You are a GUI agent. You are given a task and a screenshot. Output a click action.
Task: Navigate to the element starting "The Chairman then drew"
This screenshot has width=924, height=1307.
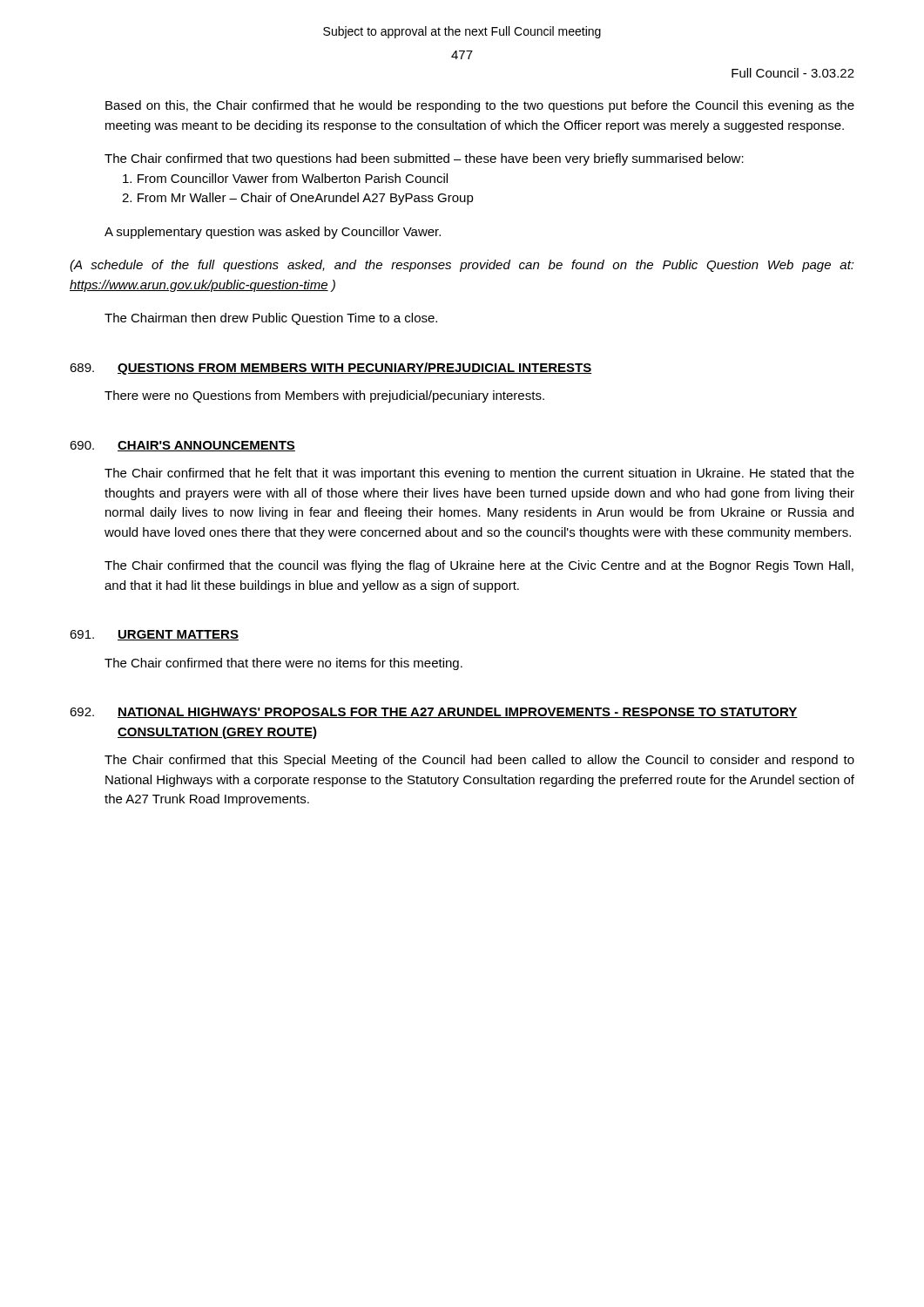pyautogui.click(x=272, y=318)
